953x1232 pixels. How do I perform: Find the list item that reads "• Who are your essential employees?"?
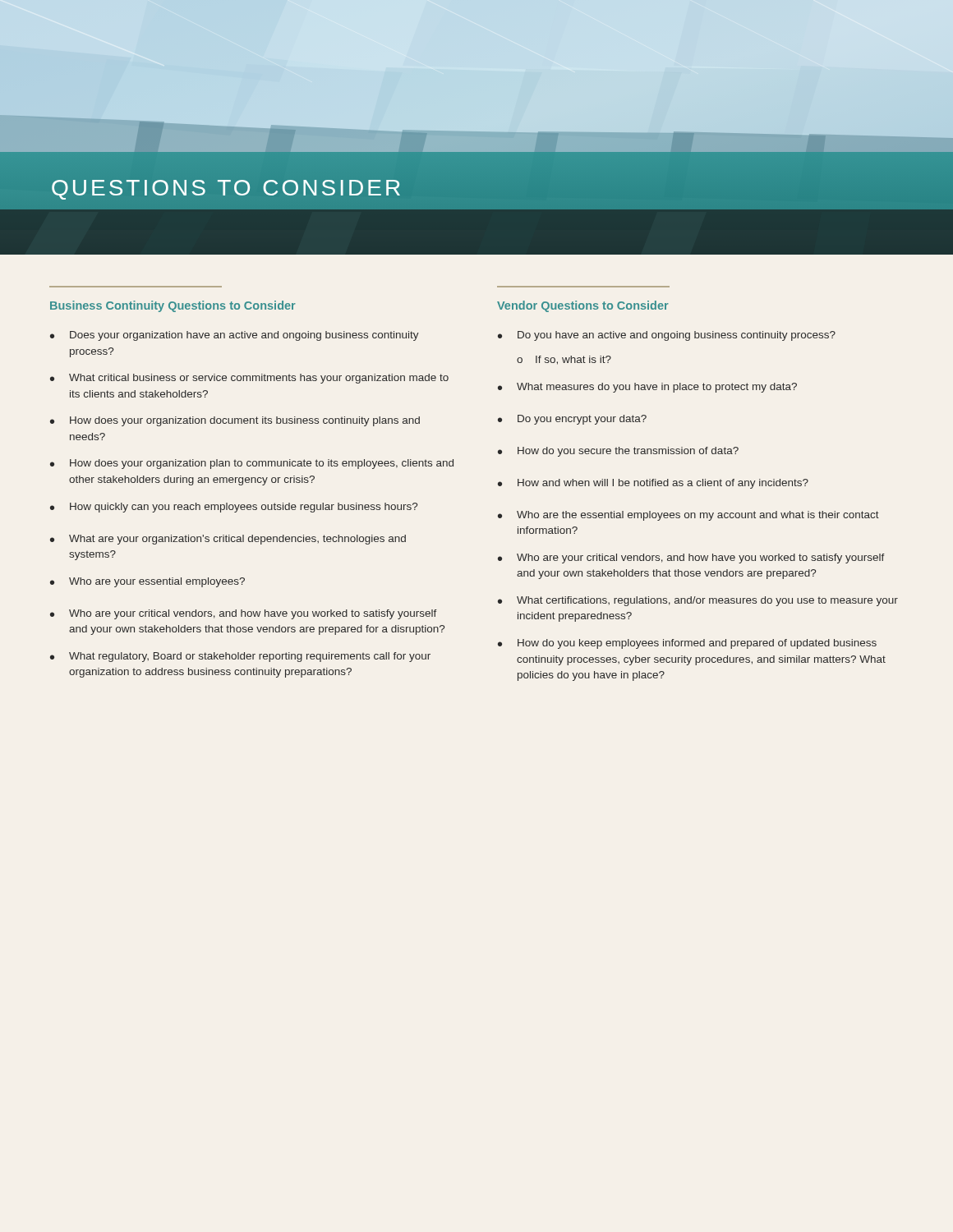pyautogui.click(x=147, y=584)
